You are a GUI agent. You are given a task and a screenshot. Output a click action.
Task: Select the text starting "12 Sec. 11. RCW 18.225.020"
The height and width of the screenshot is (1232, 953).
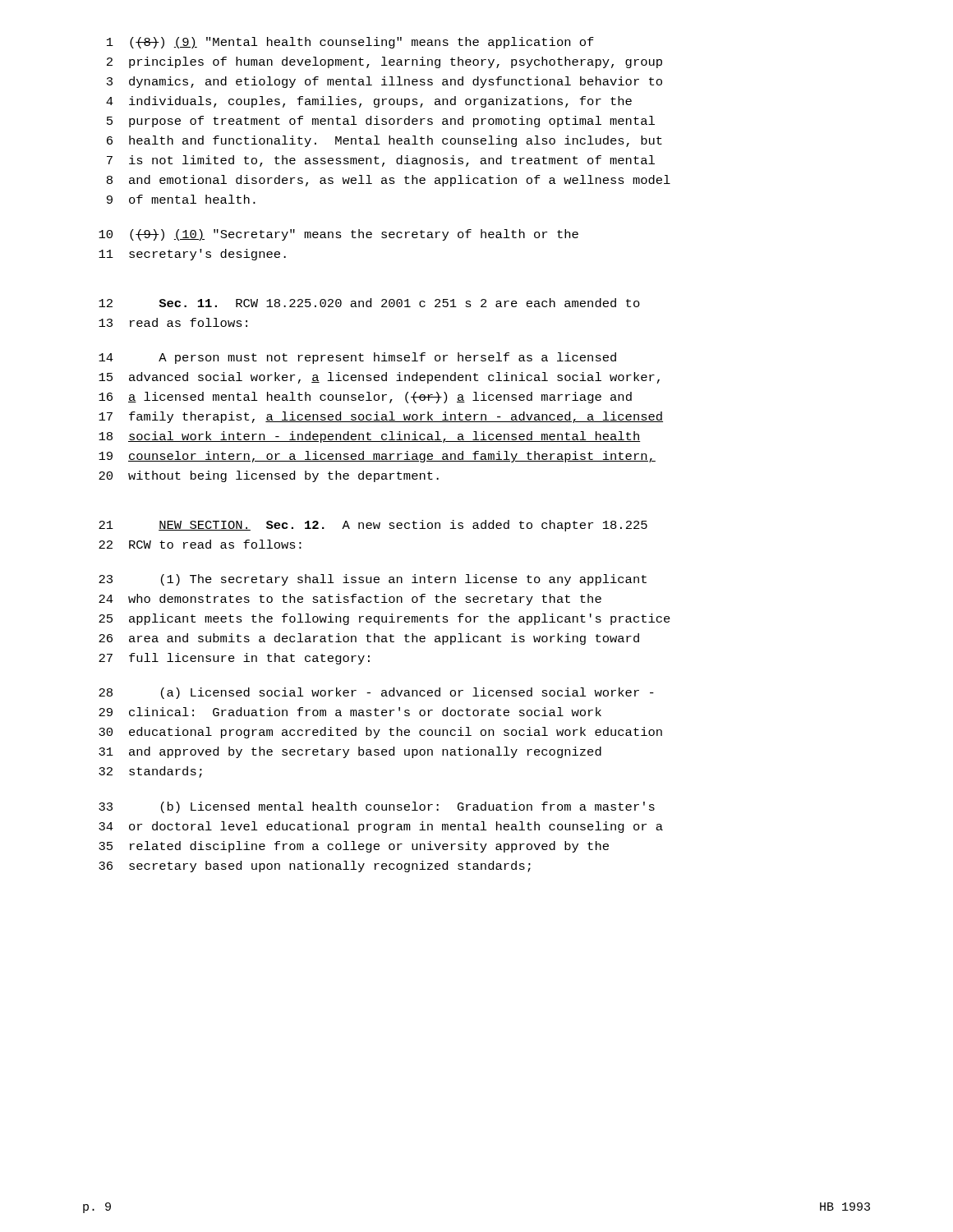tap(476, 314)
